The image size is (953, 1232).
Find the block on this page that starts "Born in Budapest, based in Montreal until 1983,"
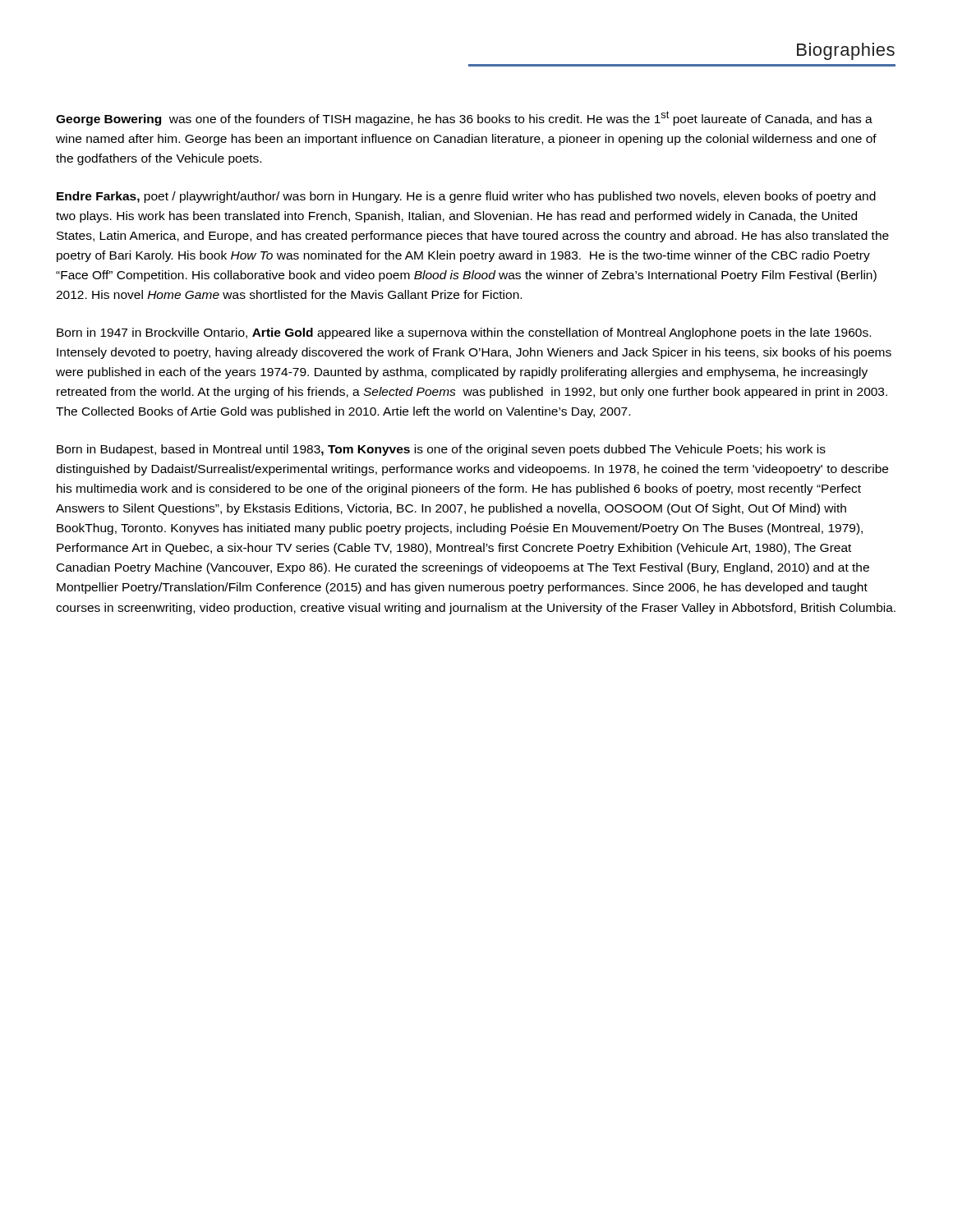476,528
